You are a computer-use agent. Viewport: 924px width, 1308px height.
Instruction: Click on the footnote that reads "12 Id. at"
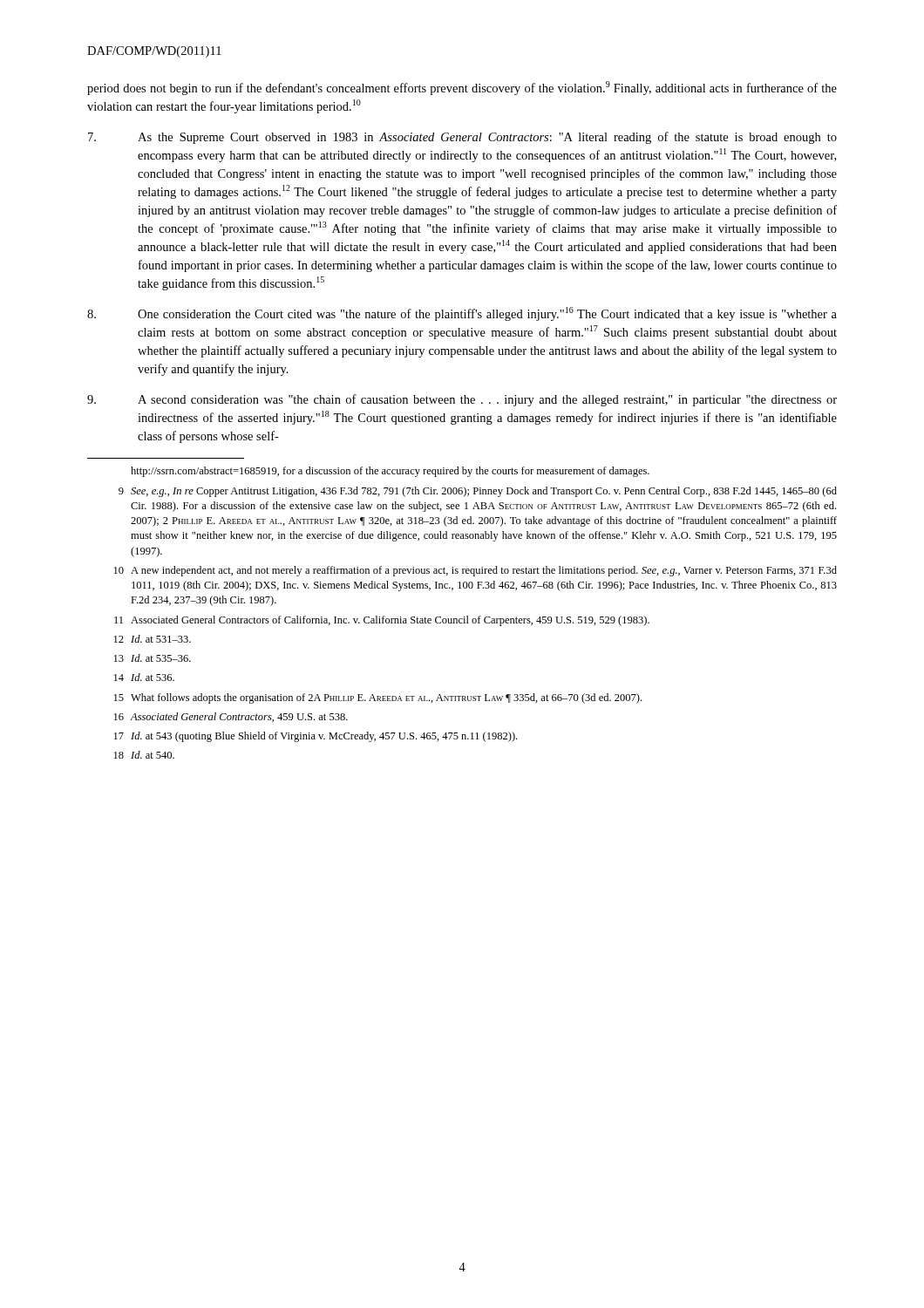pyautogui.click(x=153, y=639)
